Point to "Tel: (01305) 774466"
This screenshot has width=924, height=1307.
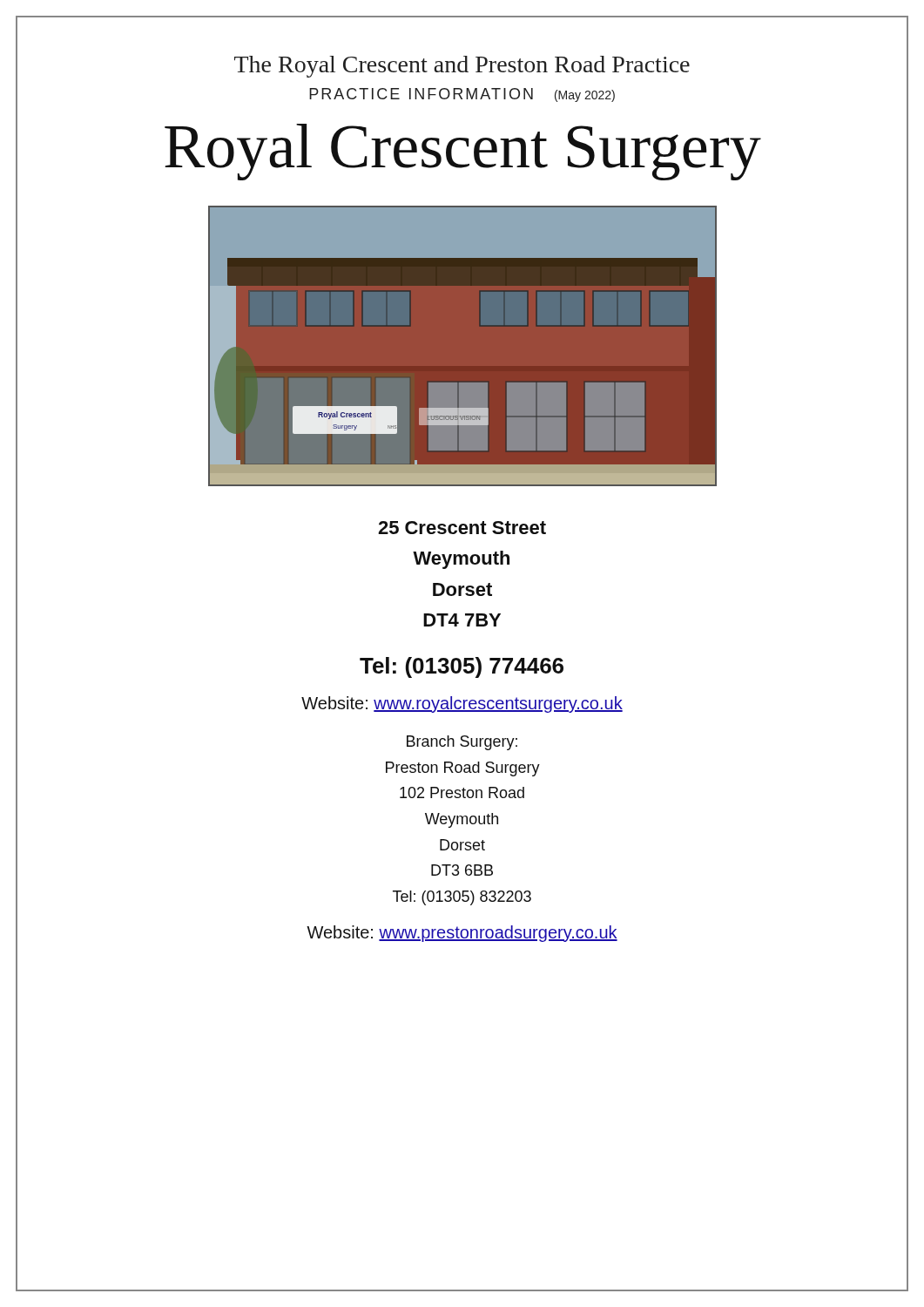(462, 666)
